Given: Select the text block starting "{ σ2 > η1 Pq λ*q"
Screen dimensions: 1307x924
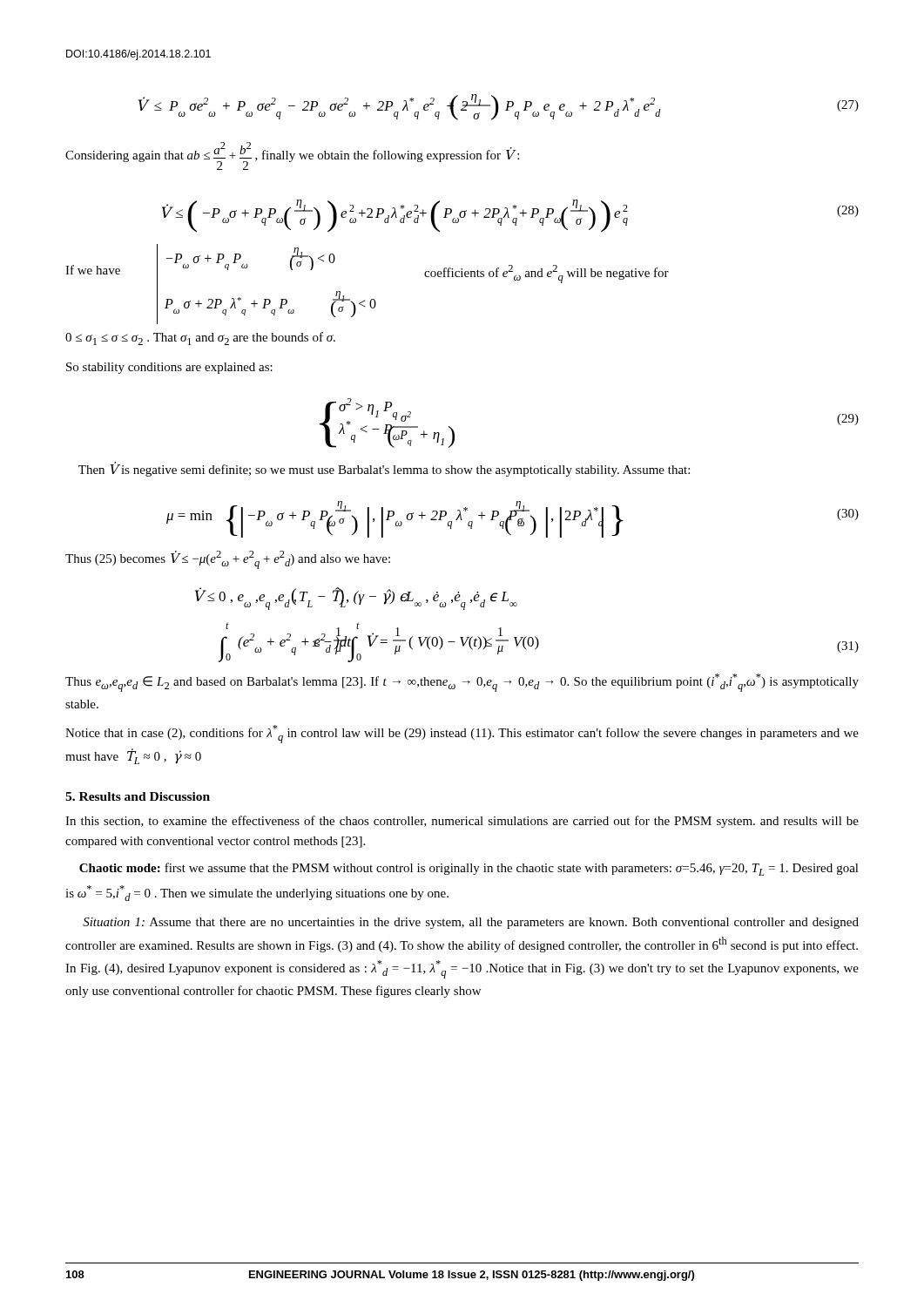Looking at the screenshot, I should 402,421.
